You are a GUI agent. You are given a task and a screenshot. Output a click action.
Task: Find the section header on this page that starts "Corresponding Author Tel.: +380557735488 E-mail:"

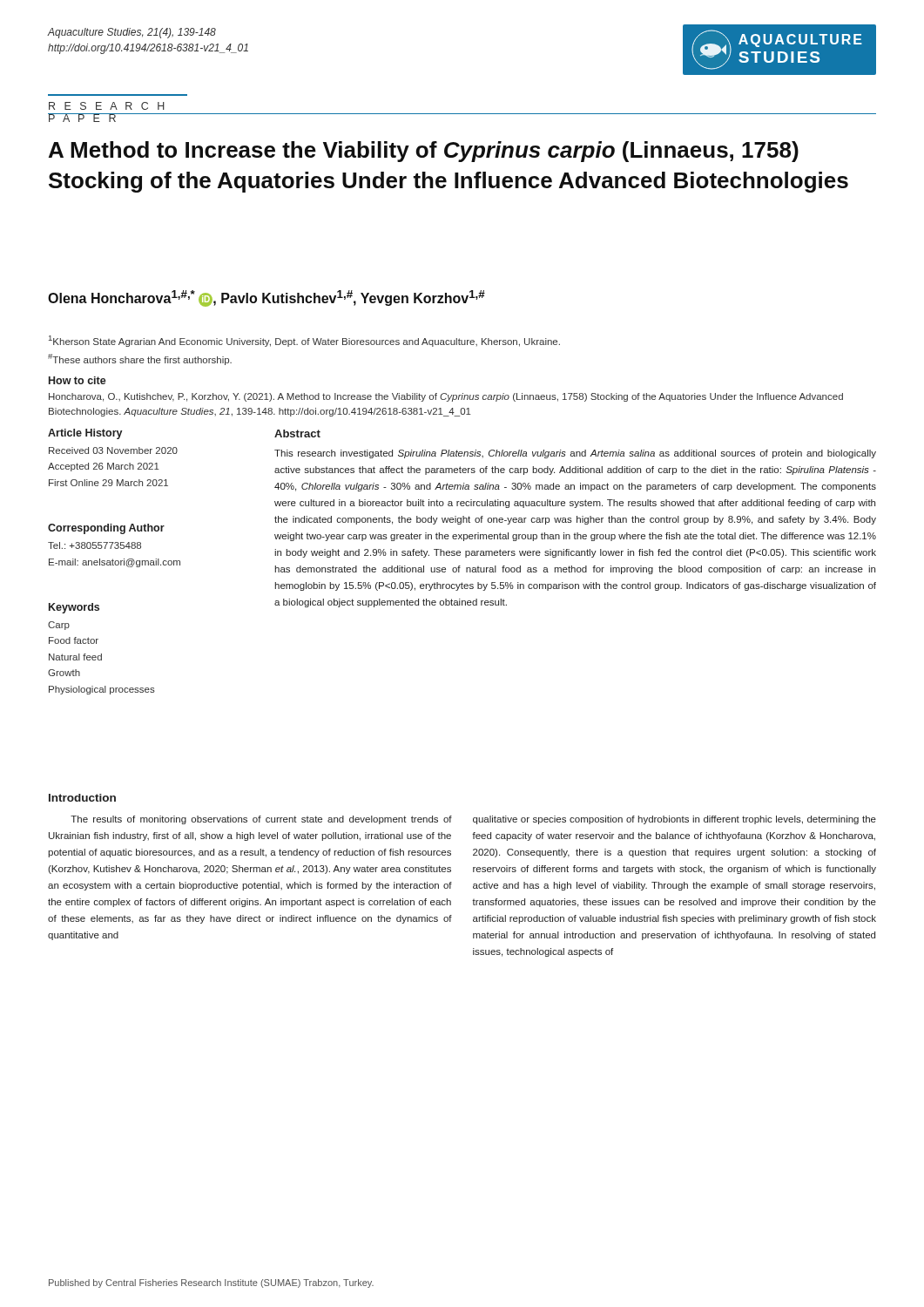coord(106,529)
